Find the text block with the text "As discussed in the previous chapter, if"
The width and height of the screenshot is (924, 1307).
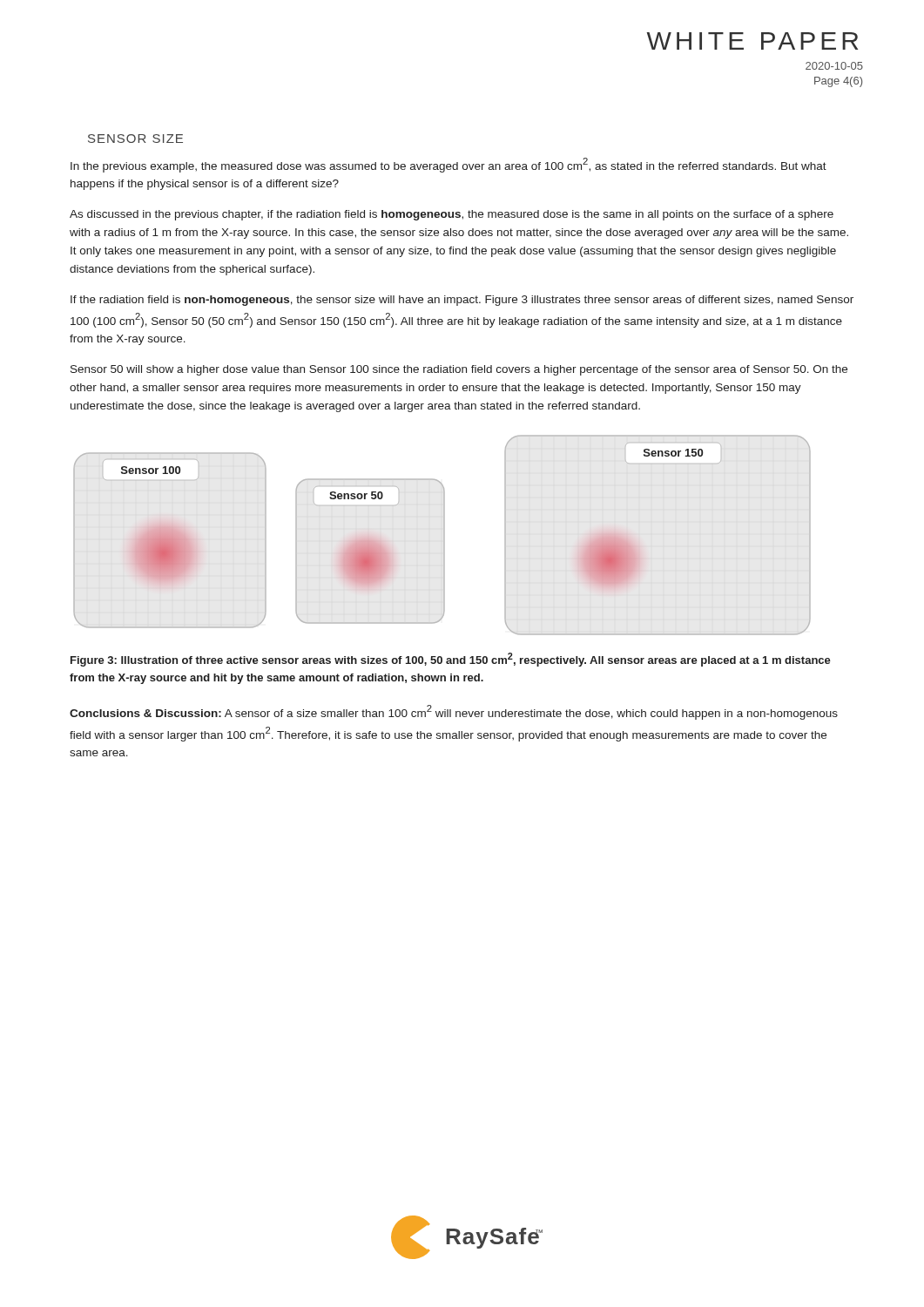pos(460,242)
